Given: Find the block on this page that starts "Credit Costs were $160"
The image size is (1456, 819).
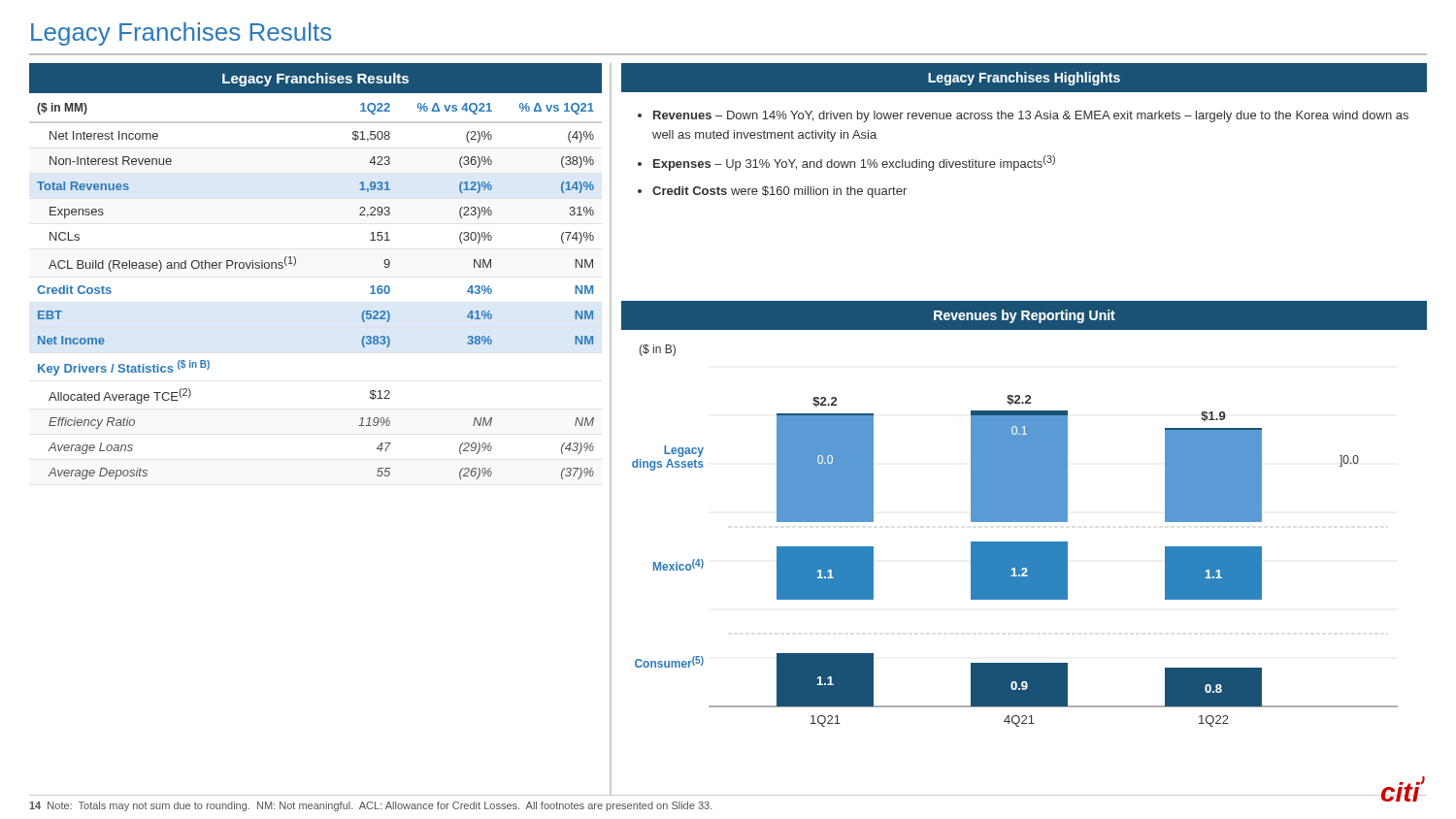Looking at the screenshot, I should (x=780, y=190).
